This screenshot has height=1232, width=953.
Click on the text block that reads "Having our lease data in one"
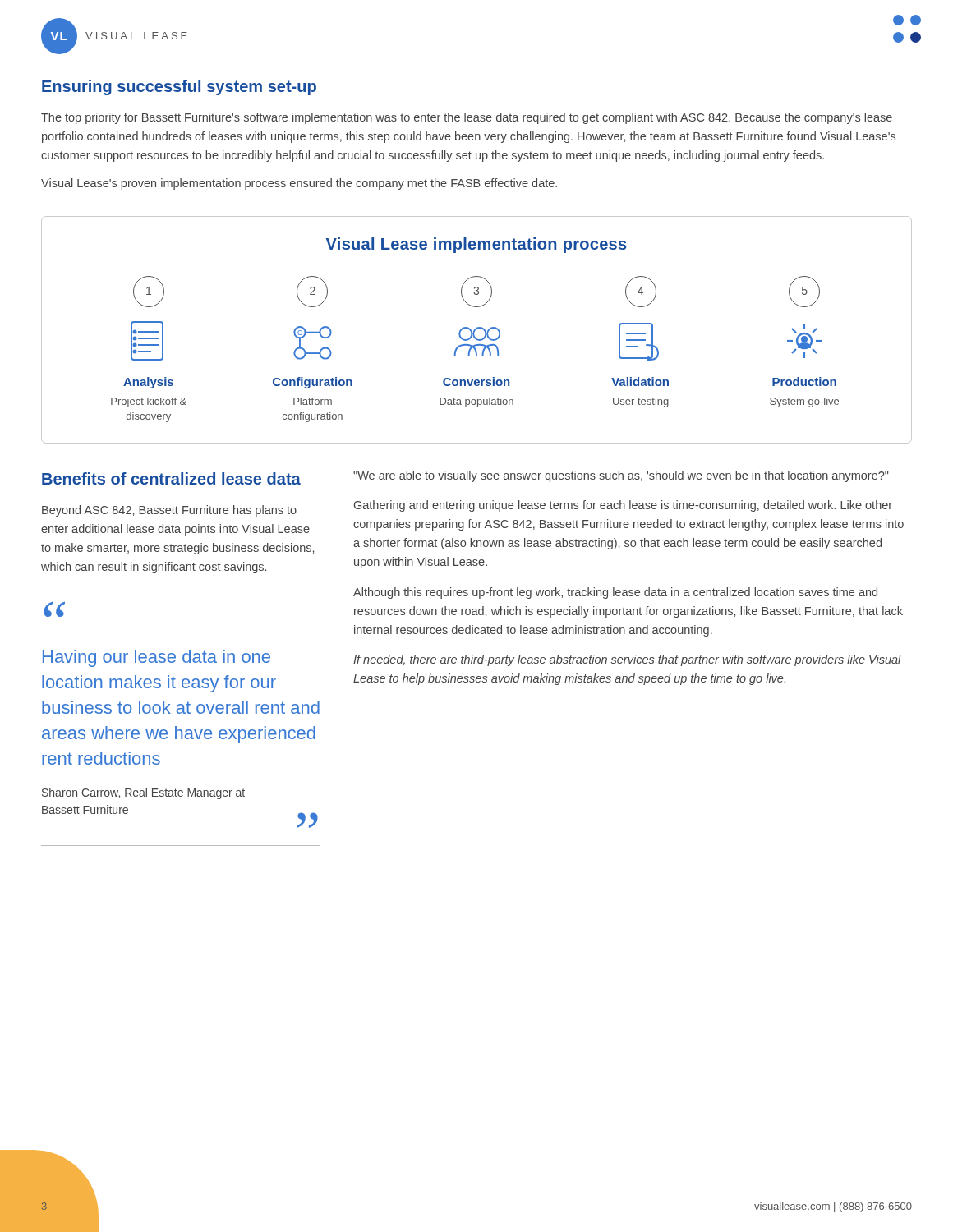click(181, 708)
